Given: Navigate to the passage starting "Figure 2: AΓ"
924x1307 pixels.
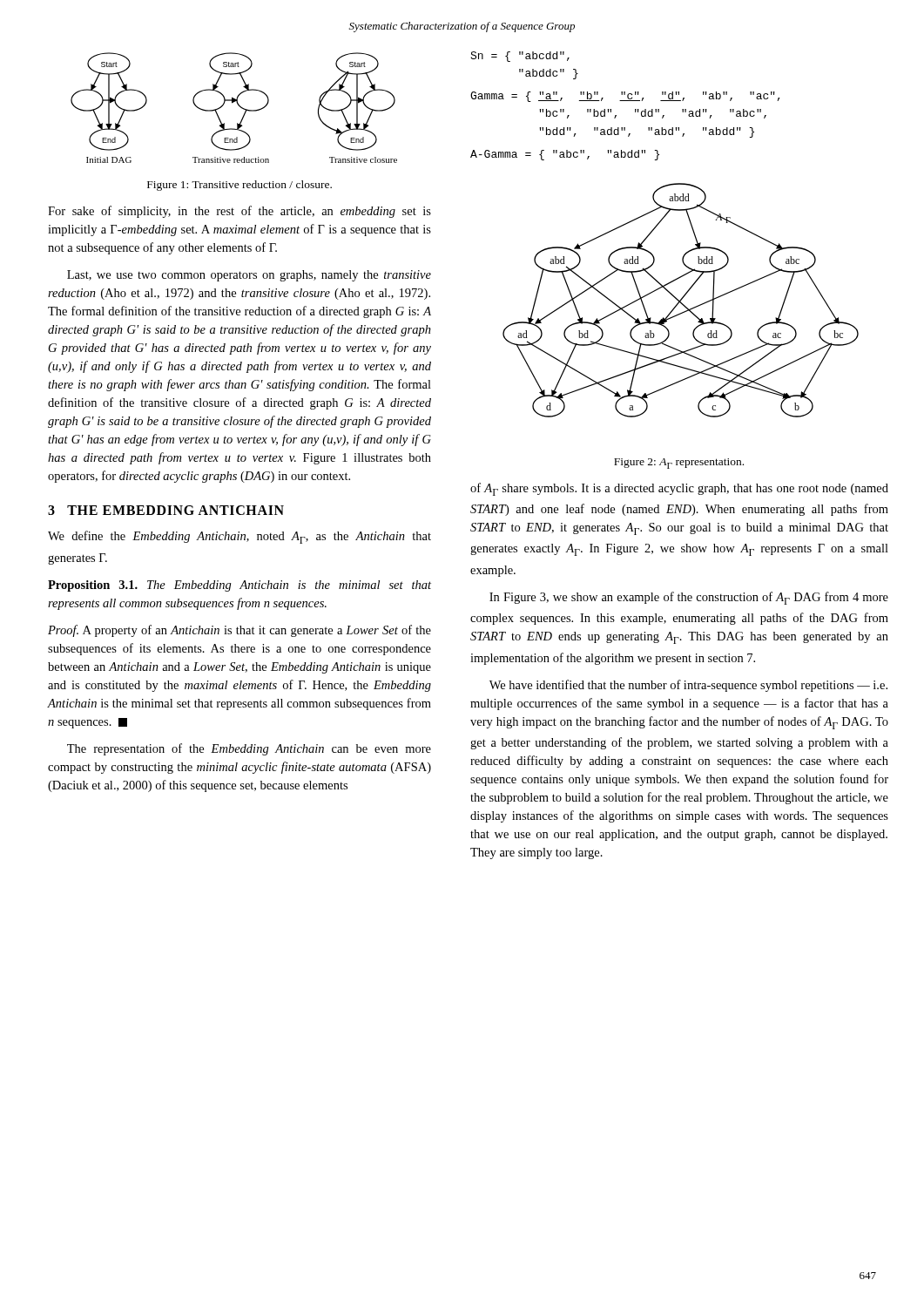Looking at the screenshot, I should pyautogui.click(x=679, y=462).
